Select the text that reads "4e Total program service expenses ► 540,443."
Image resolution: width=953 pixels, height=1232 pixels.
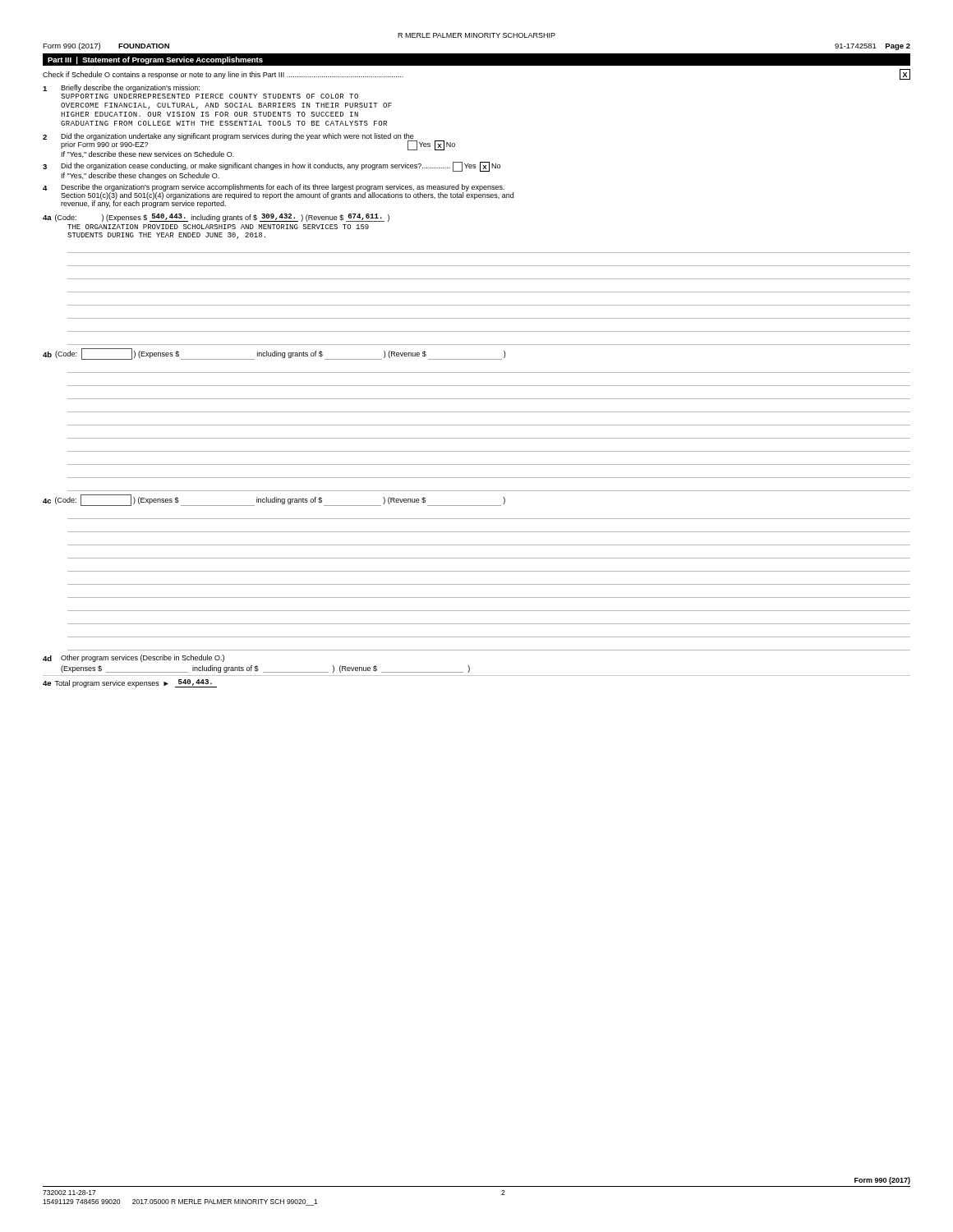tap(130, 683)
